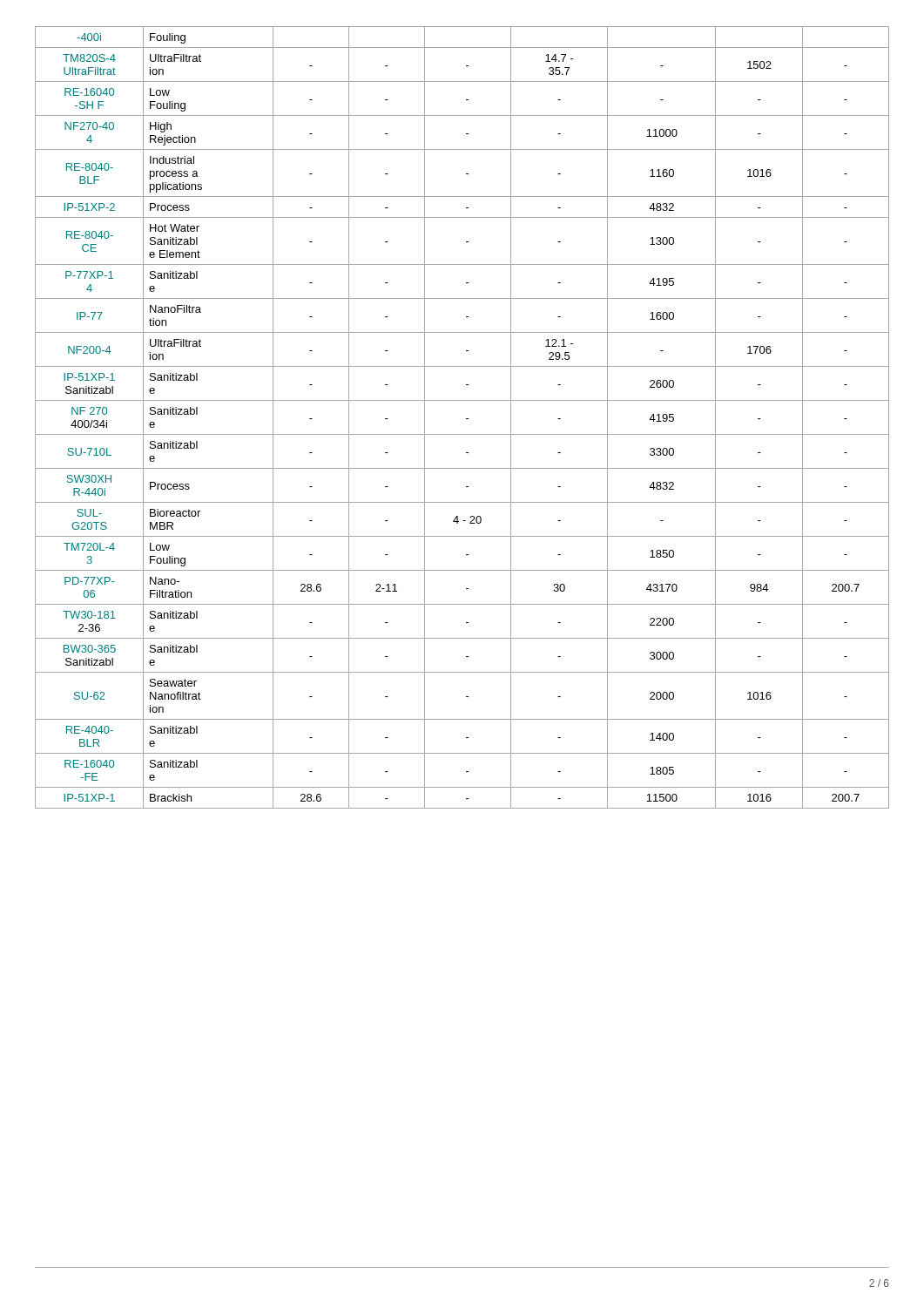Locate the table with the text "Sanitizabl e"

click(x=462, y=417)
